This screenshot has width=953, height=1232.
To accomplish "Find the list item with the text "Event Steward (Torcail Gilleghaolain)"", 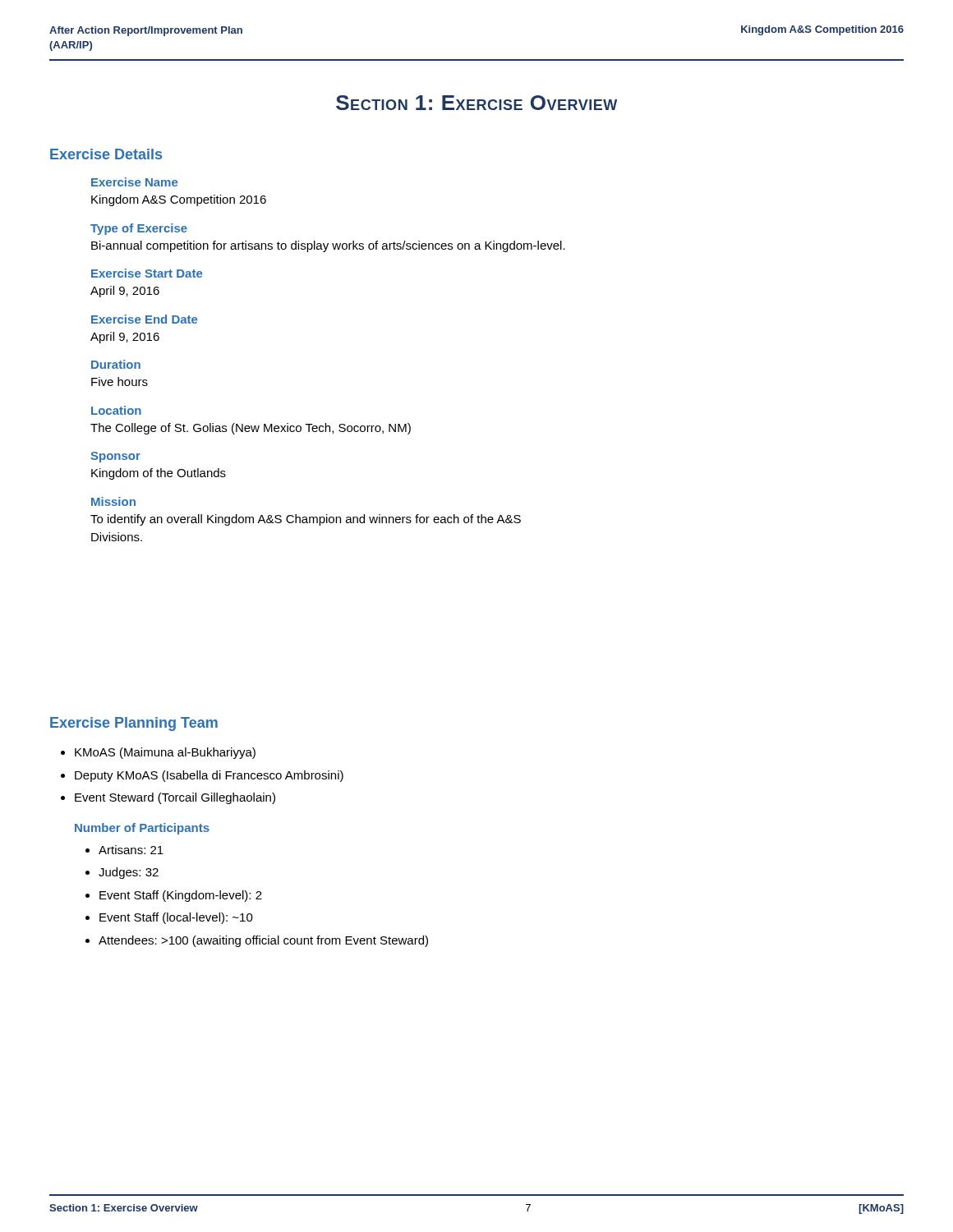I will pos(175,797).
